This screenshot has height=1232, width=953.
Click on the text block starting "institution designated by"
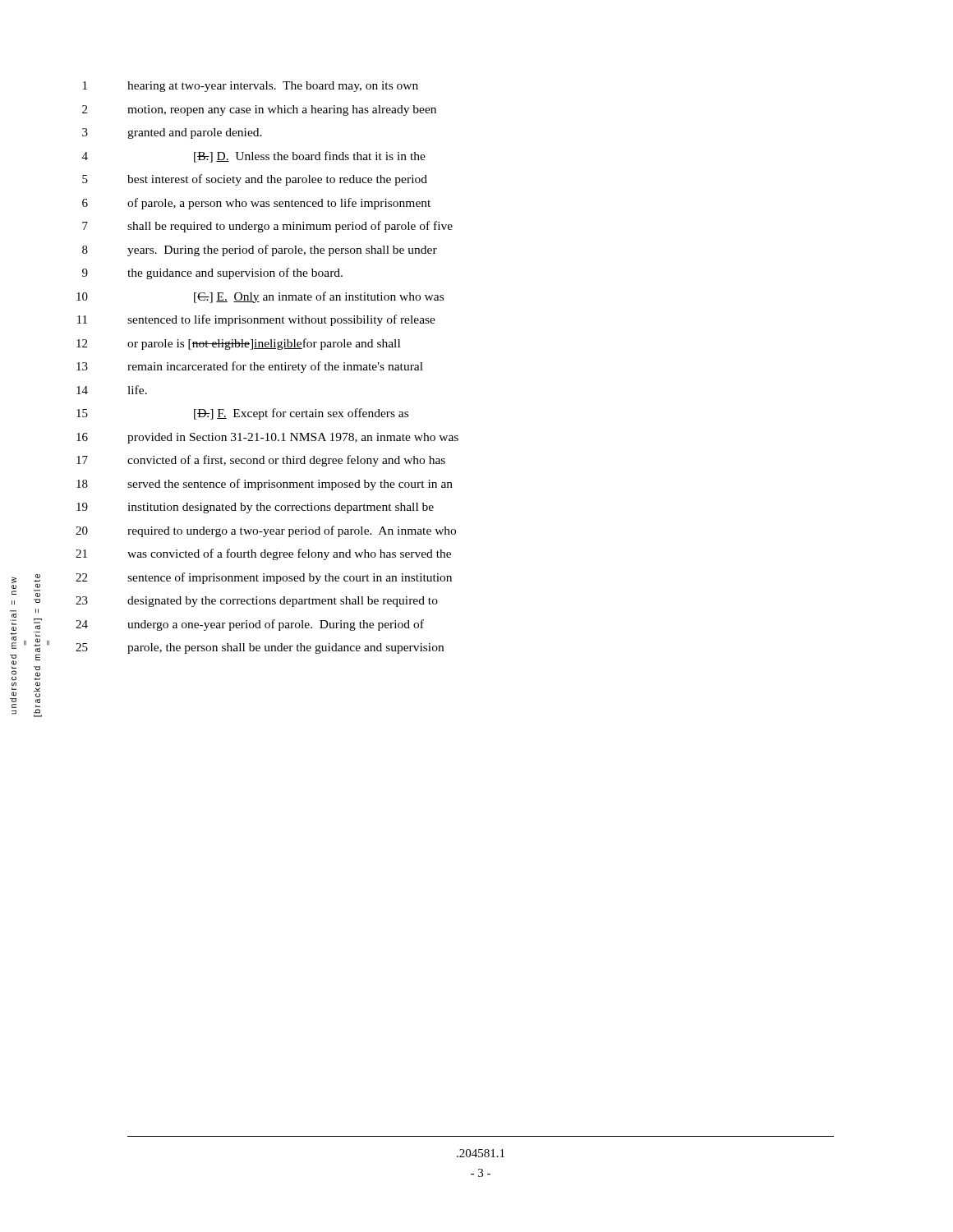coord(281,506)
